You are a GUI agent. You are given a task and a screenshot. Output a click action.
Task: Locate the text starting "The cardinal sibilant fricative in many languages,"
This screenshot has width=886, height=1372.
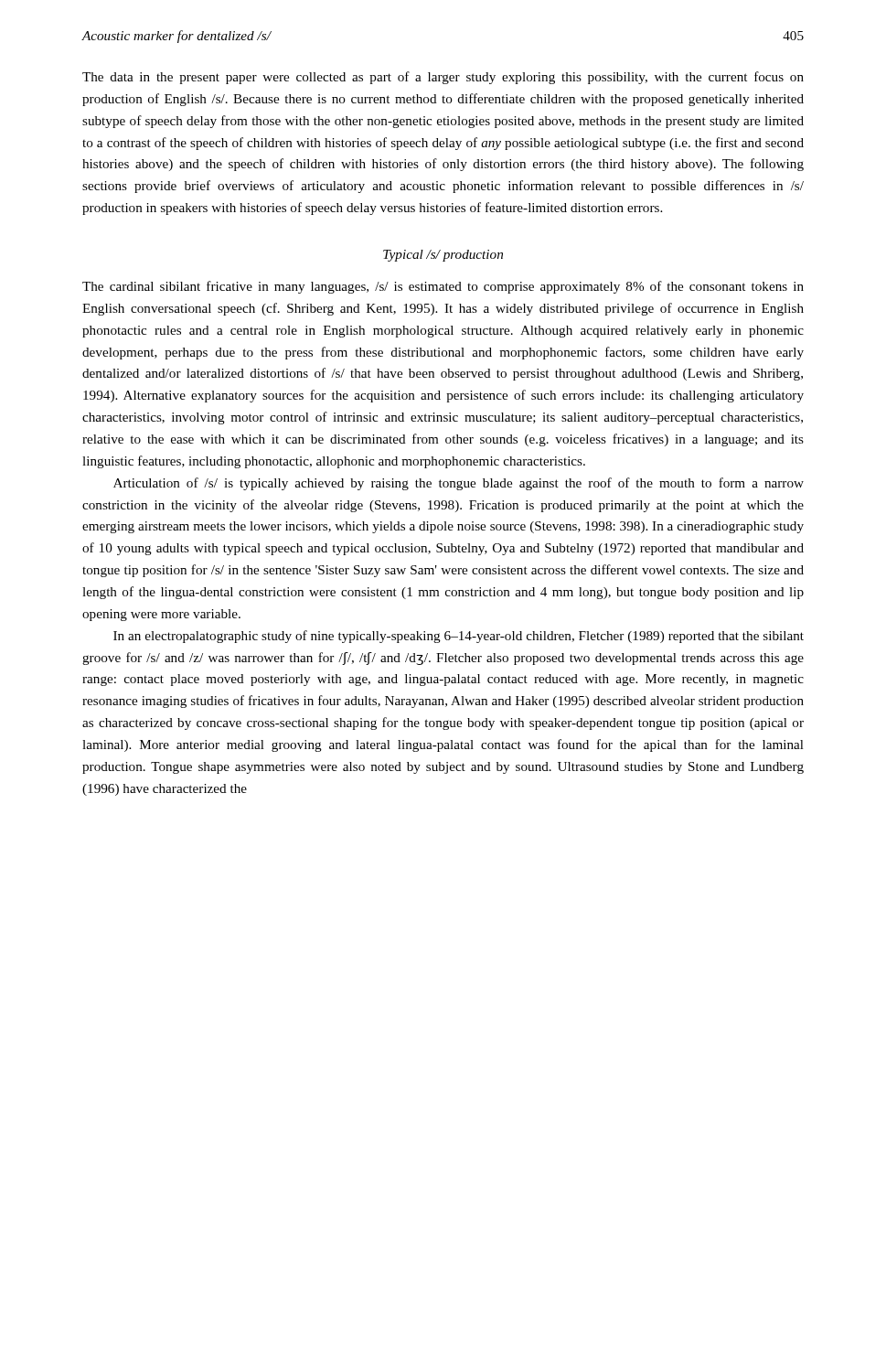[x=443, y=374]
